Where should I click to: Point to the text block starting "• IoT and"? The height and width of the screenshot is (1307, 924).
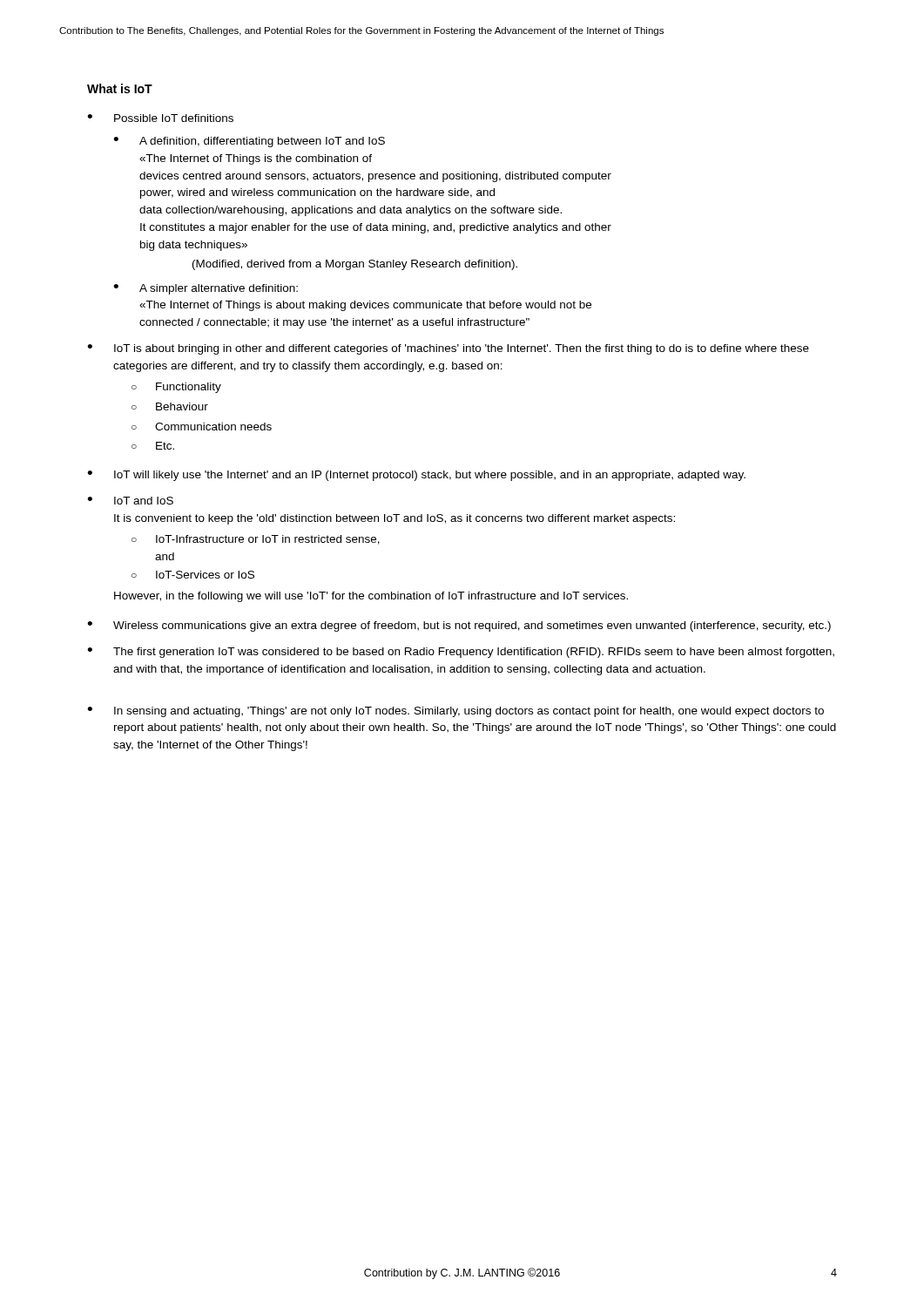pyautogui.click(x=130, y=501)
